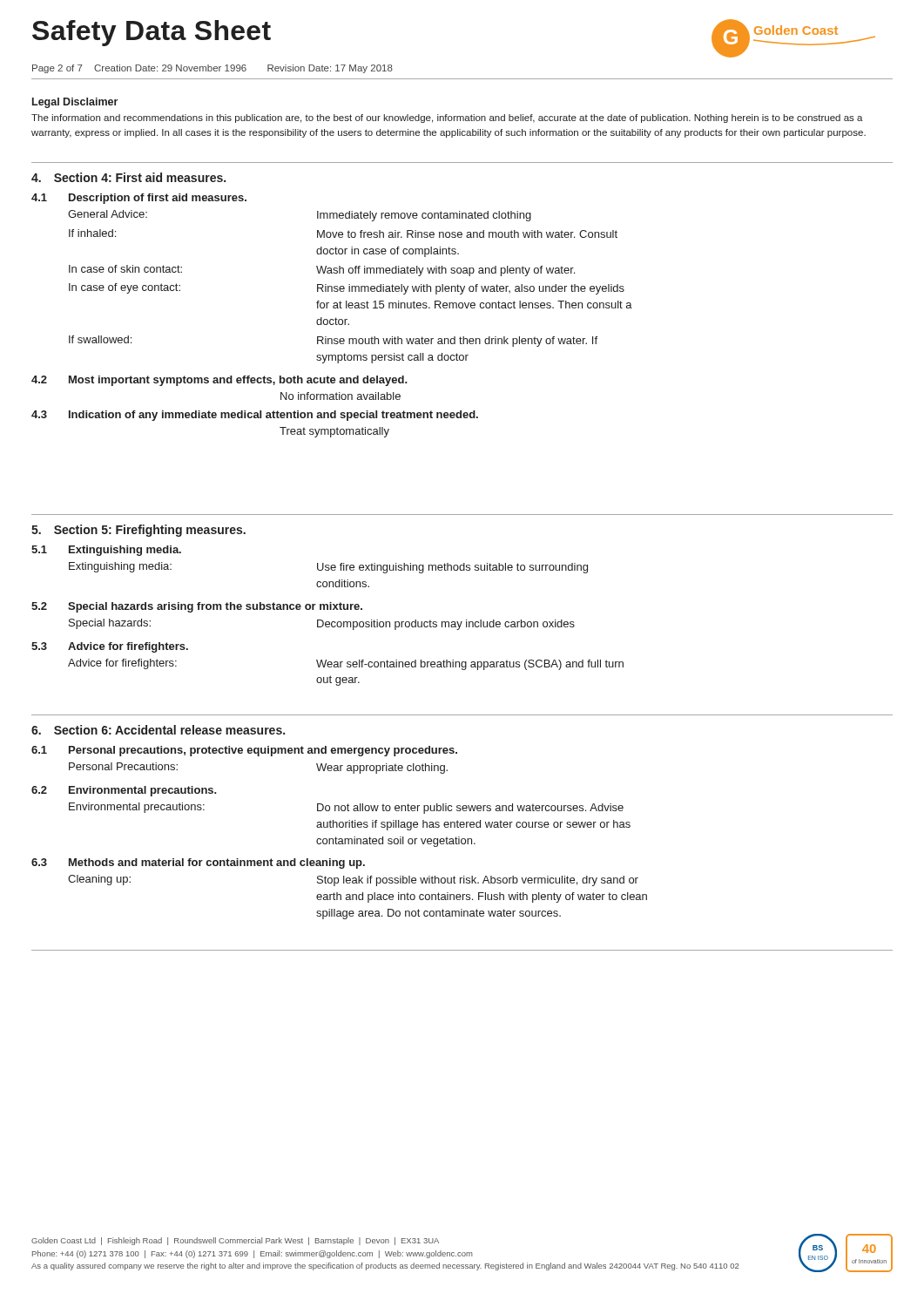Click on the text block starting "Section 6: Accidental release"
Image resolution: width=924 pixels, height=1307 pixels.
pos(170,730)
